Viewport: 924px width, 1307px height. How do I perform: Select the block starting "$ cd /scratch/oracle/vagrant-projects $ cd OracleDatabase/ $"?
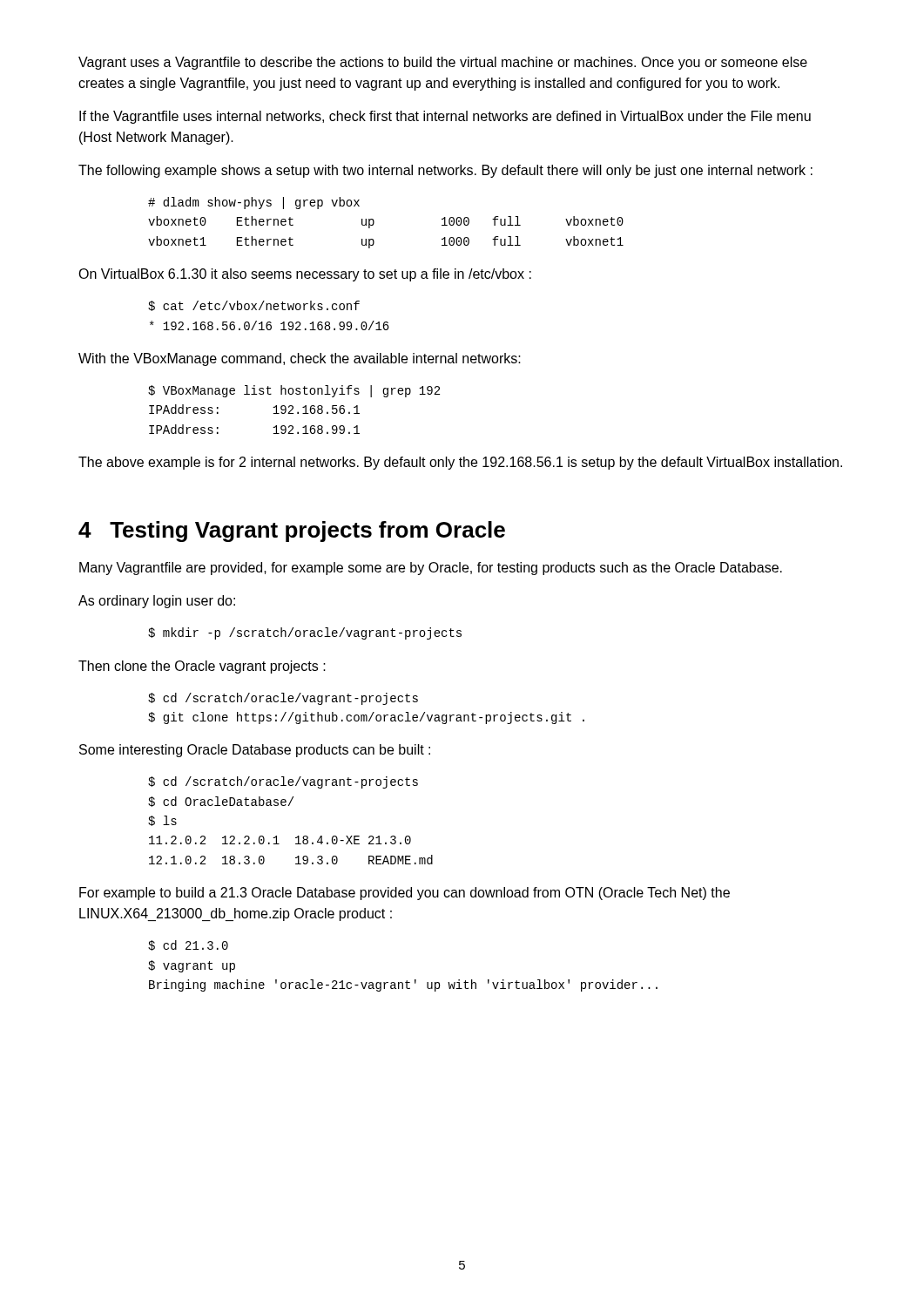point(283,782)
